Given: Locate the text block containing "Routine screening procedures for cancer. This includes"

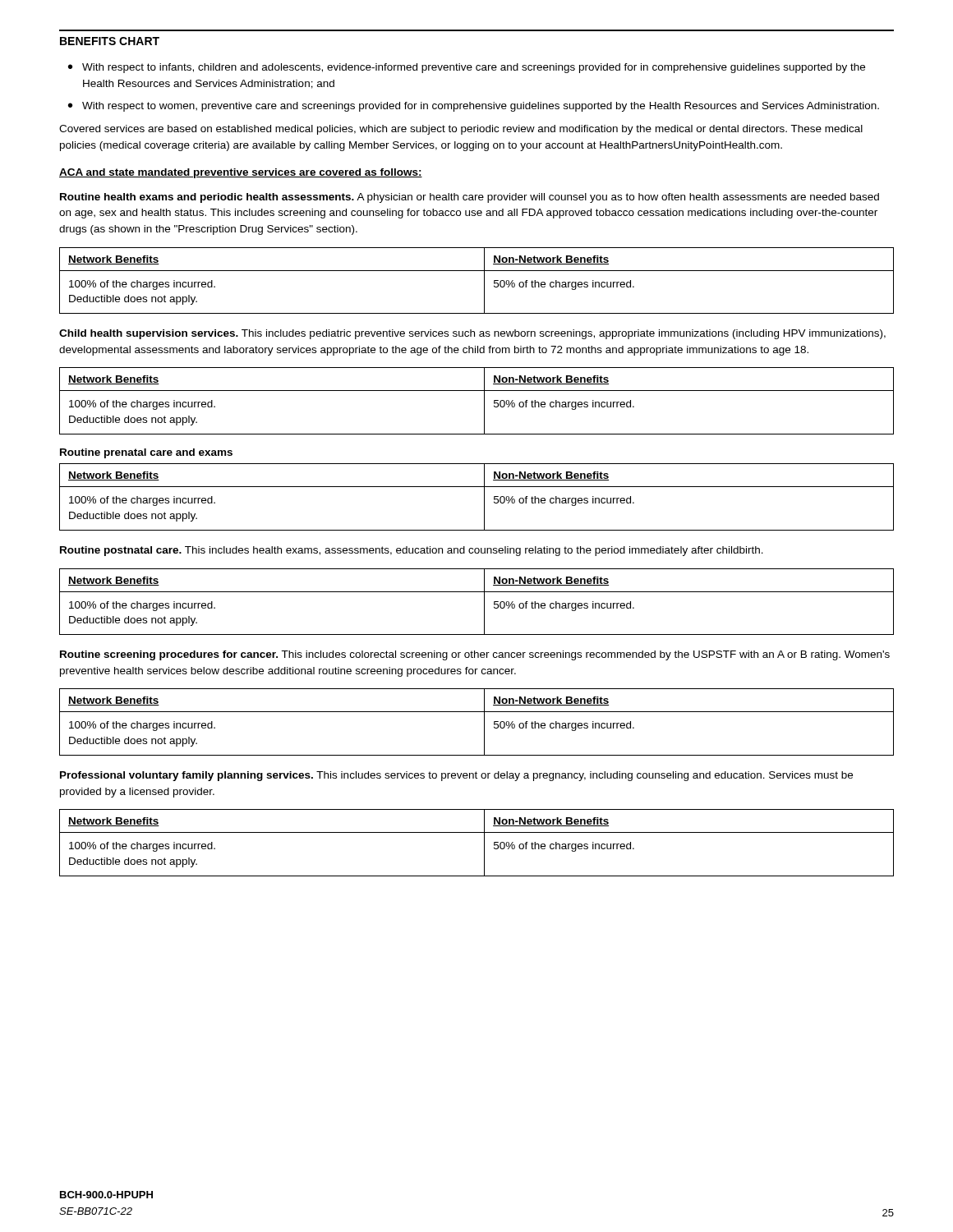Looking at the screenshot, I should 475,662.
